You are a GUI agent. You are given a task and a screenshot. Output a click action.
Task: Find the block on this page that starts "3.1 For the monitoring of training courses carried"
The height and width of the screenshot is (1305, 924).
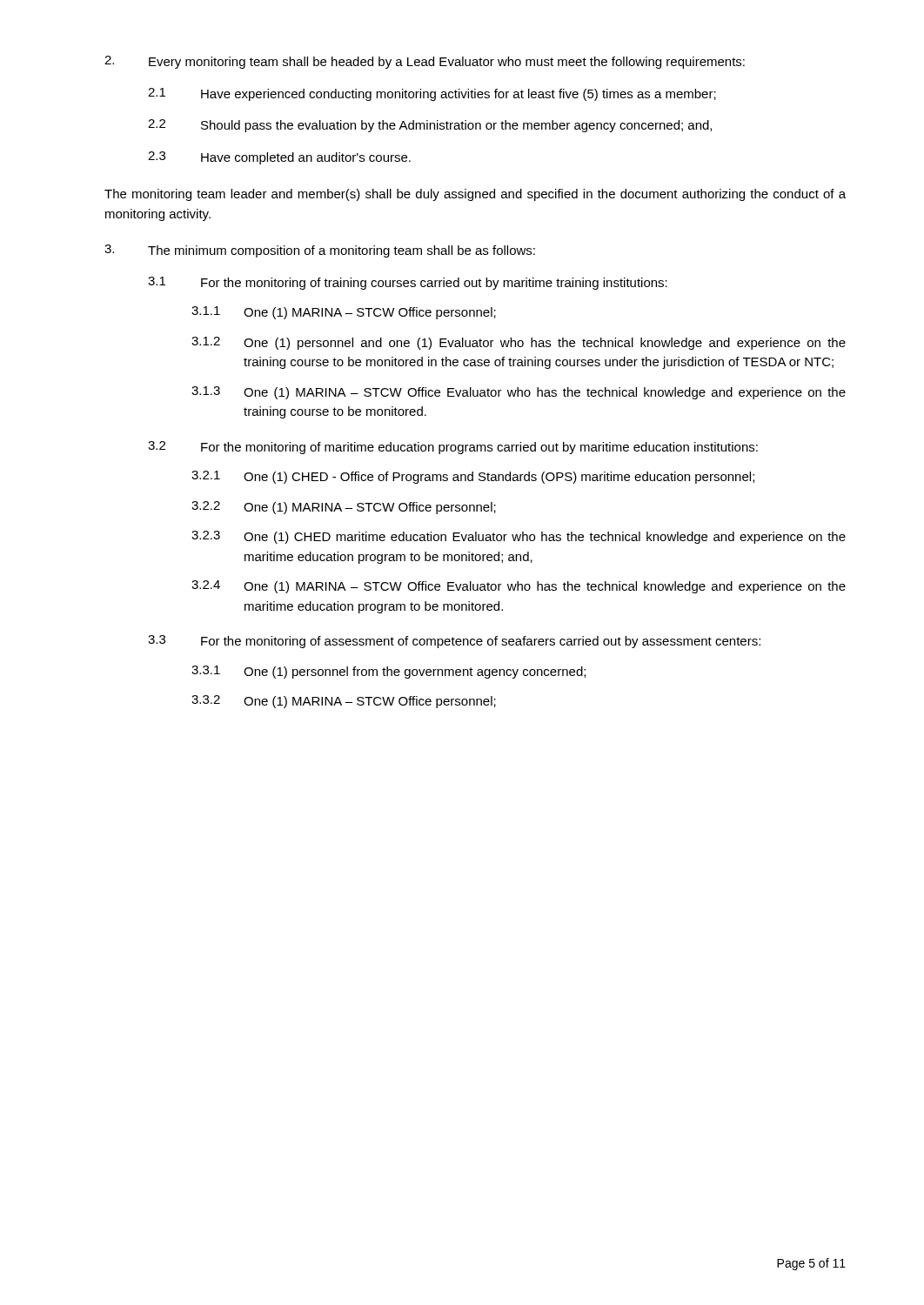[497, 283]
